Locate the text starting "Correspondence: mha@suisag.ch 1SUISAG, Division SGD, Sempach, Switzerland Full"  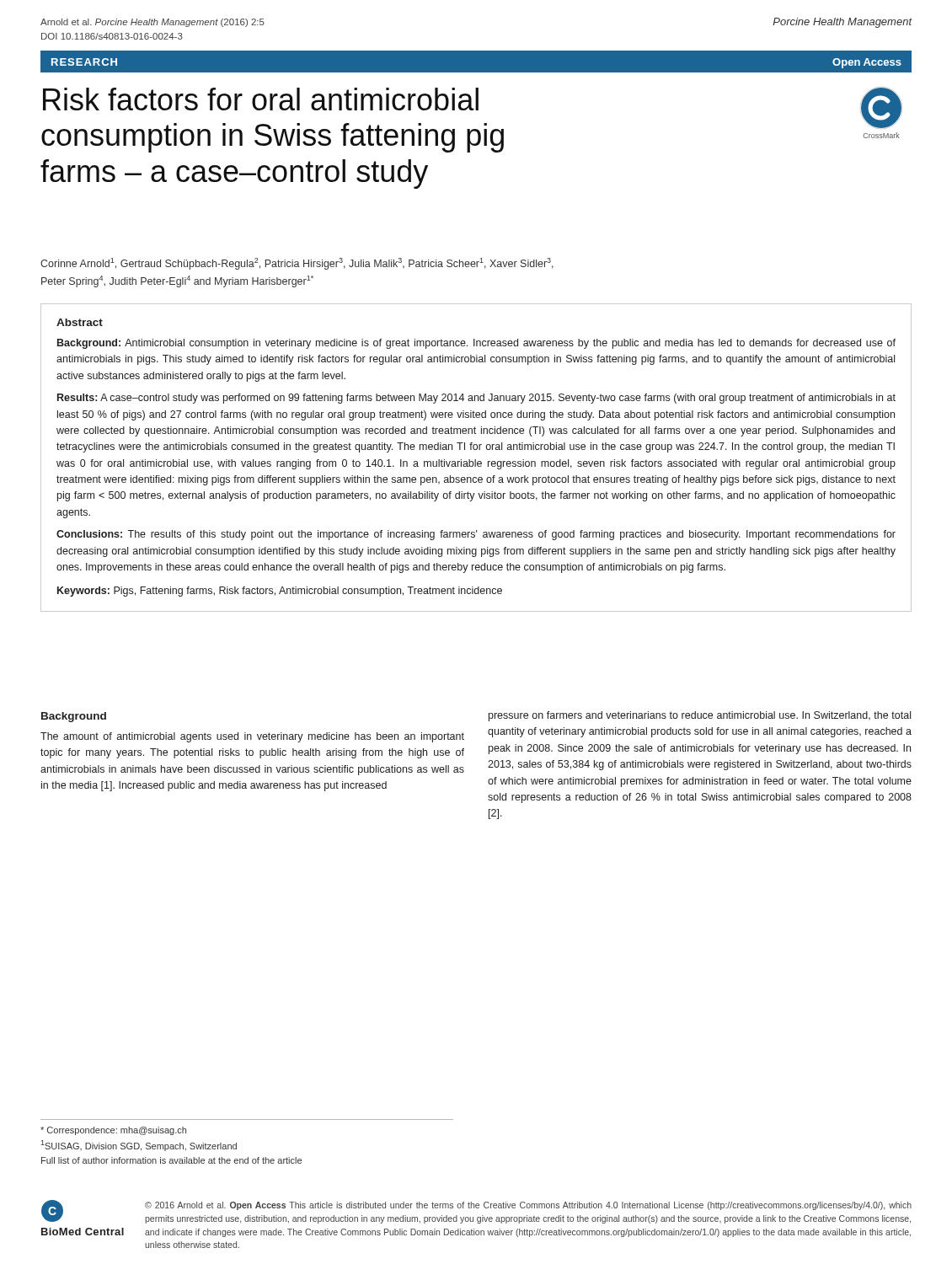171,1145
